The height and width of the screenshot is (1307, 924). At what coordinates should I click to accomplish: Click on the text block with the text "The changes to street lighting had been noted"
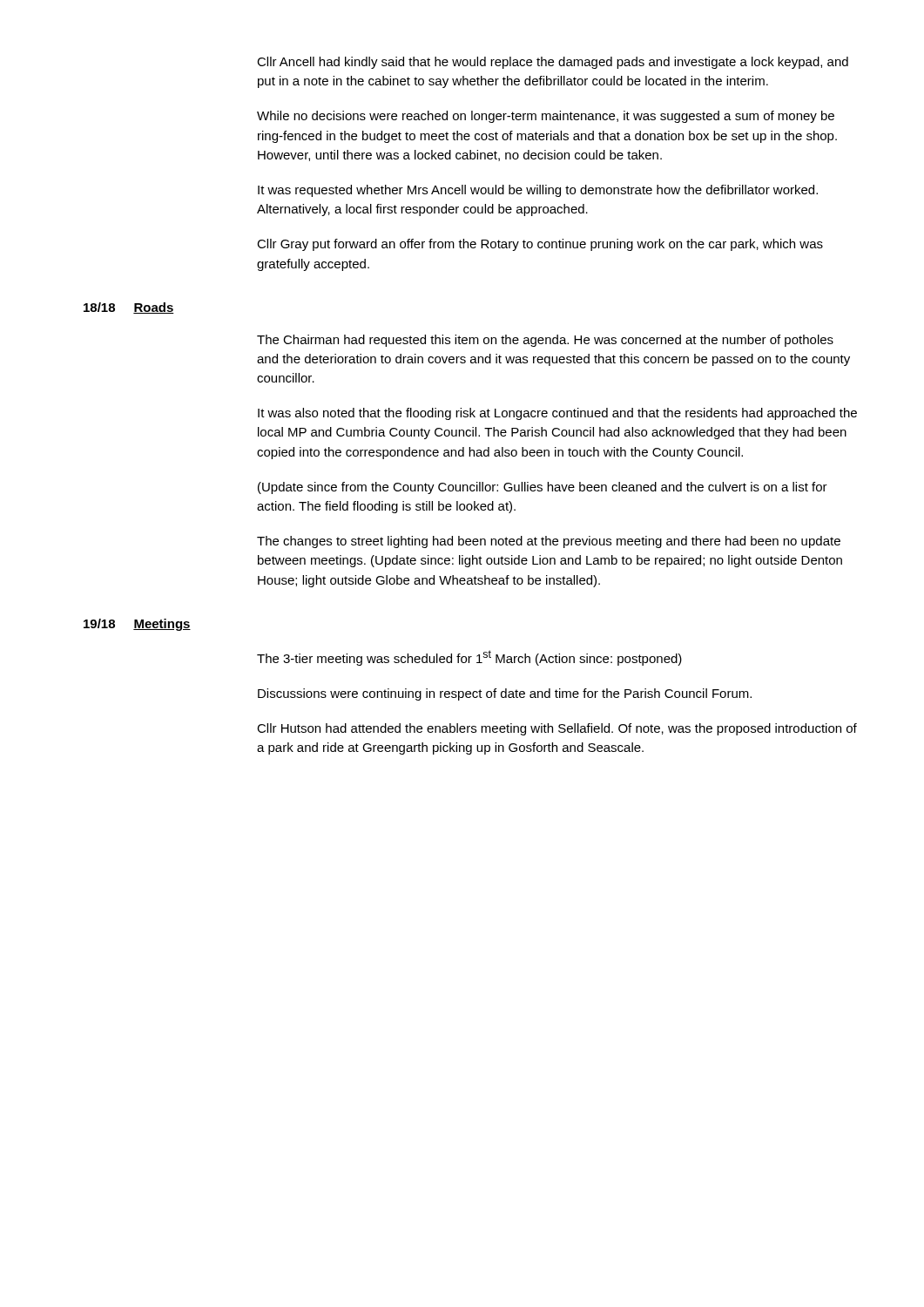coord(550,560)
